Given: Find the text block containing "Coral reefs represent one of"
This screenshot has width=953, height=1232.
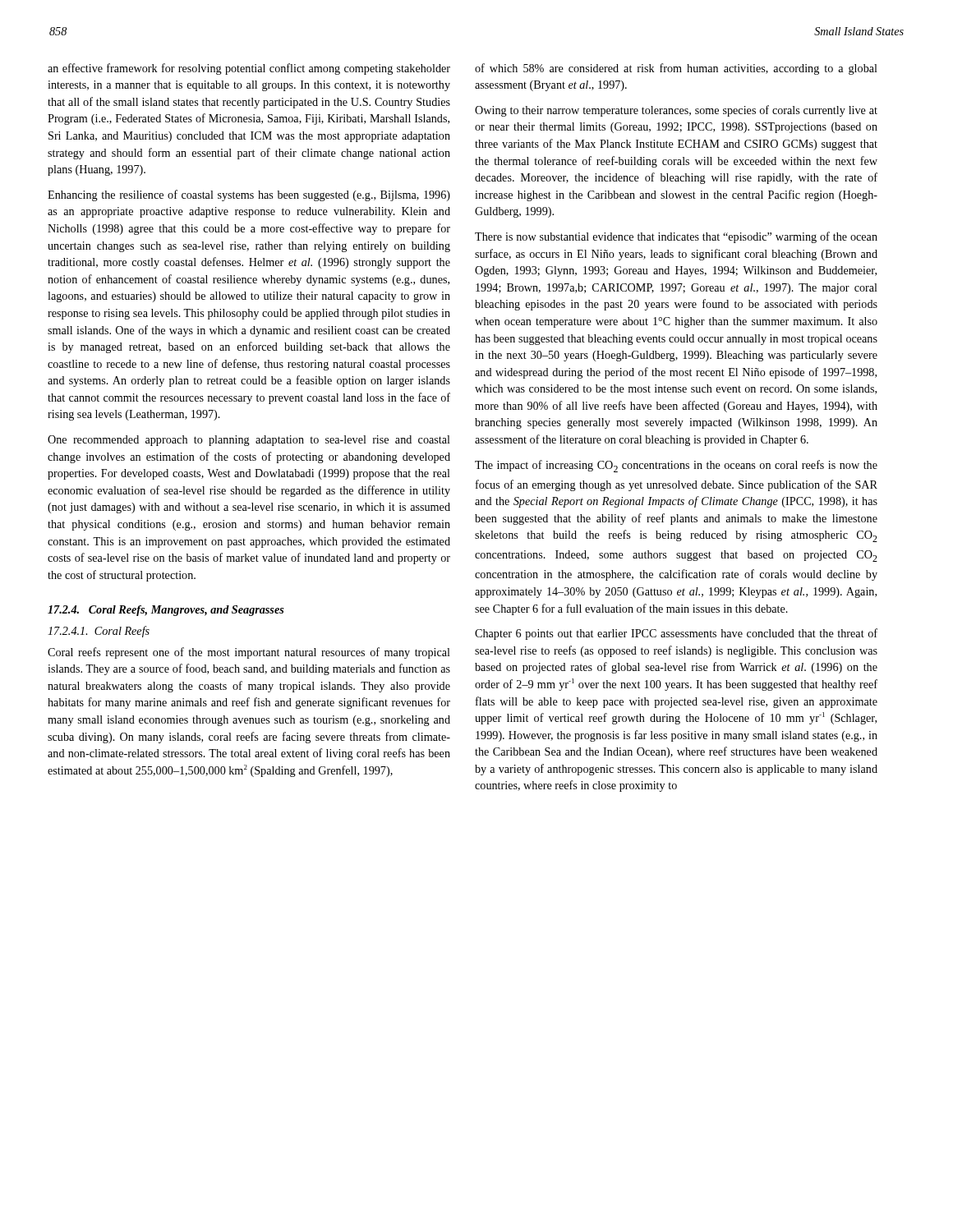Looking at the screenshot, I should tap(249, 711).
